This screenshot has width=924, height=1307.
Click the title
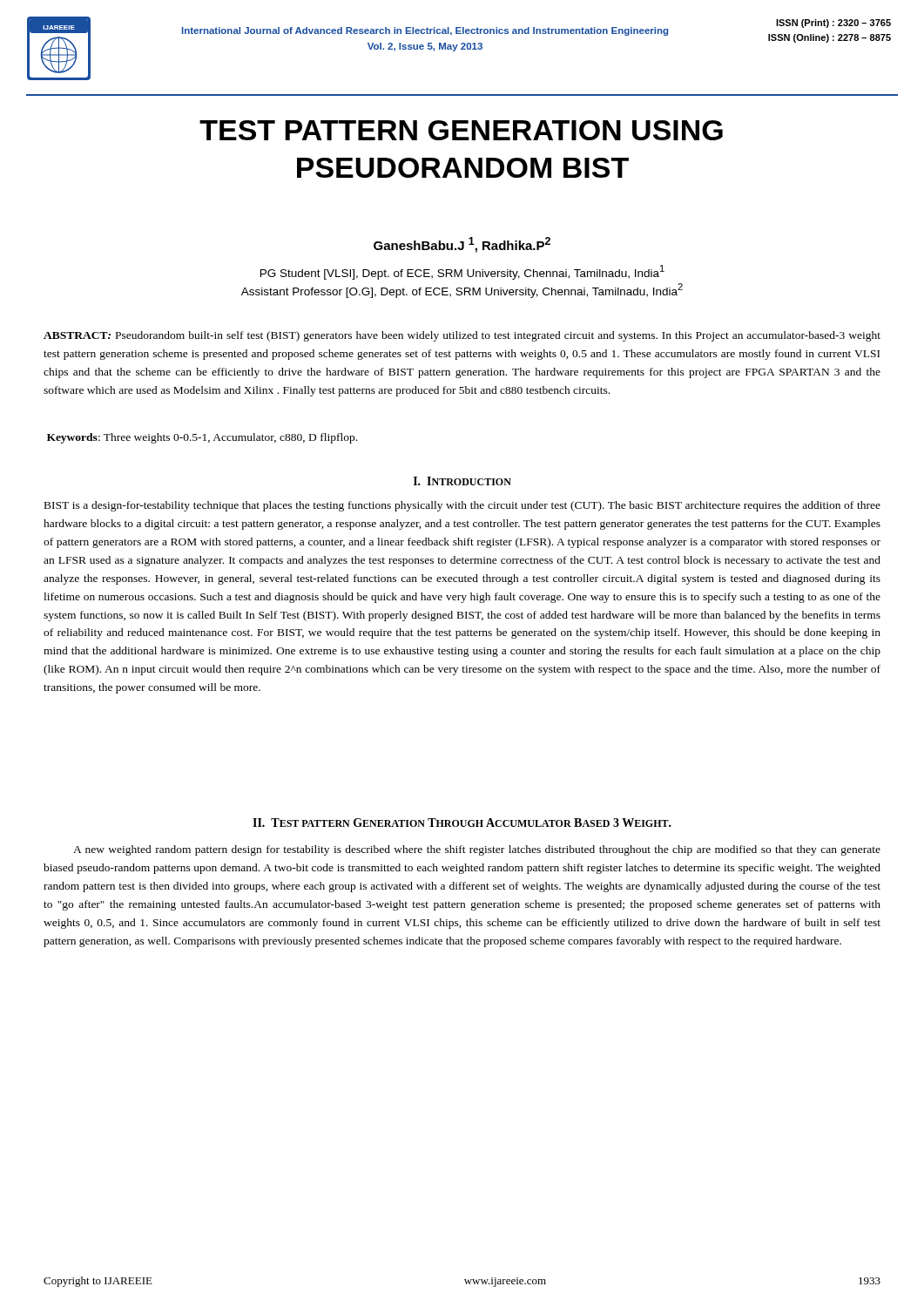pos(462,148)
